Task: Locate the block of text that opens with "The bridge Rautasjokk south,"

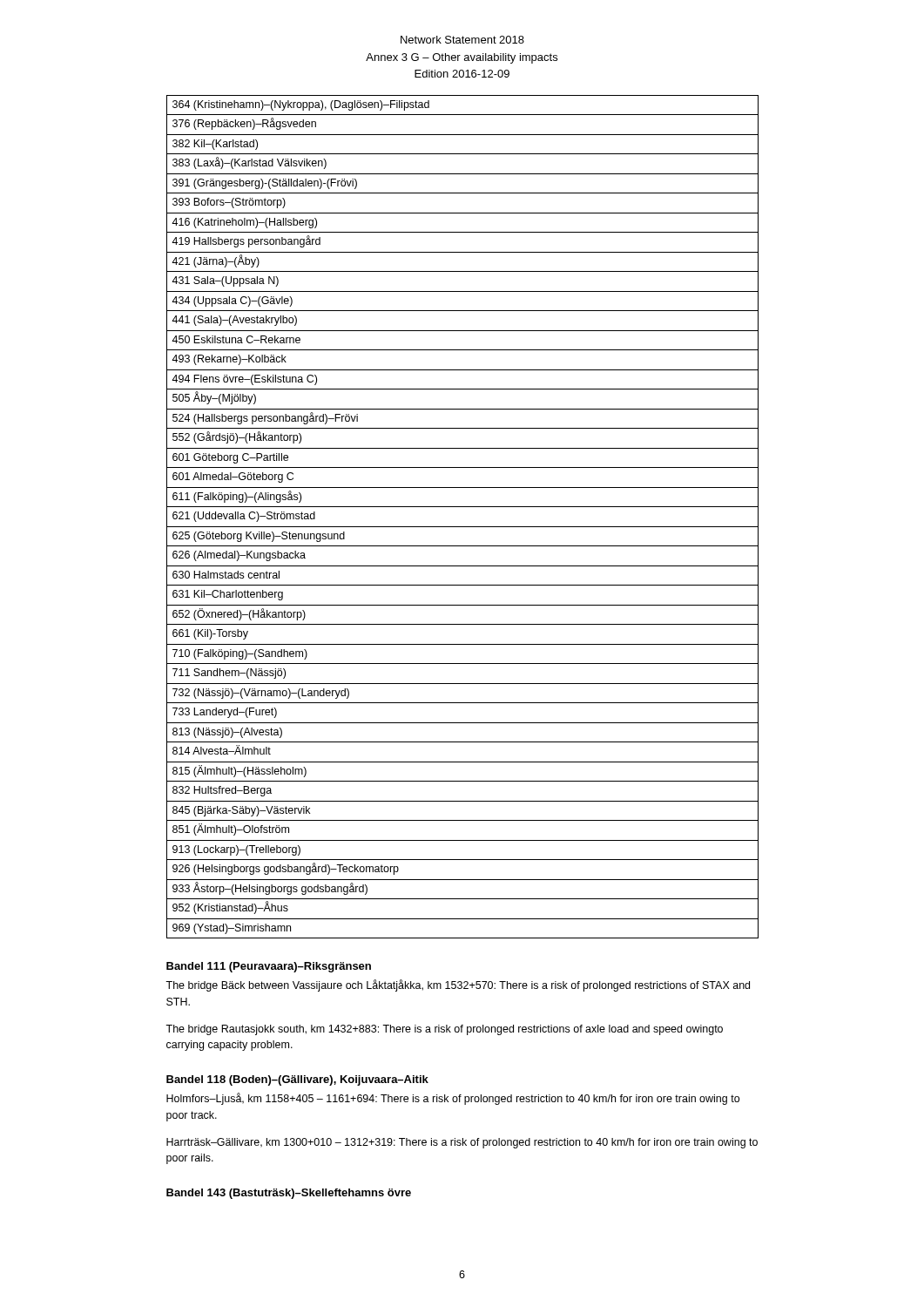Action: (x=445, y=1037)
